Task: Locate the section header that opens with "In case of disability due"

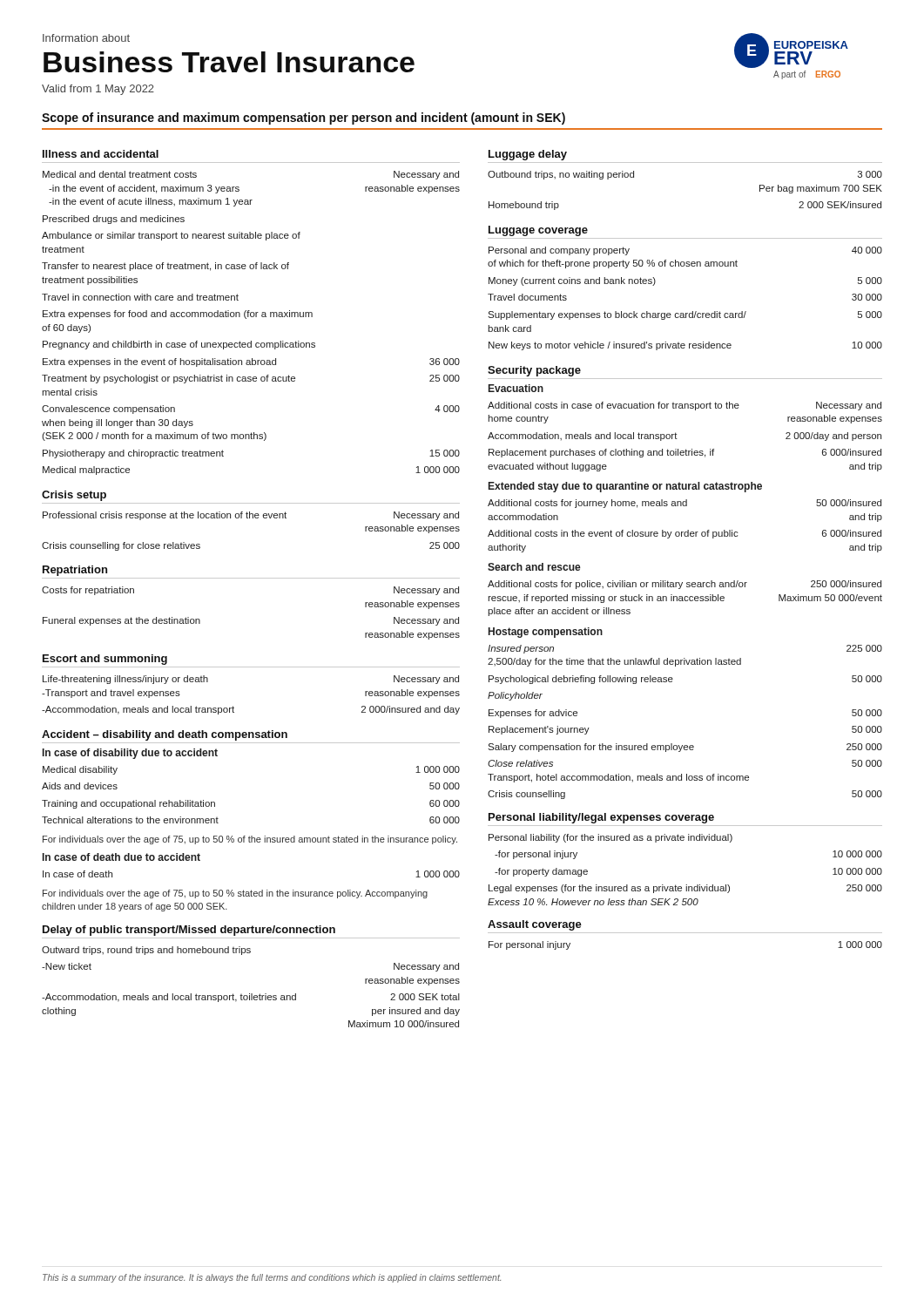Action: click(130, 753)
